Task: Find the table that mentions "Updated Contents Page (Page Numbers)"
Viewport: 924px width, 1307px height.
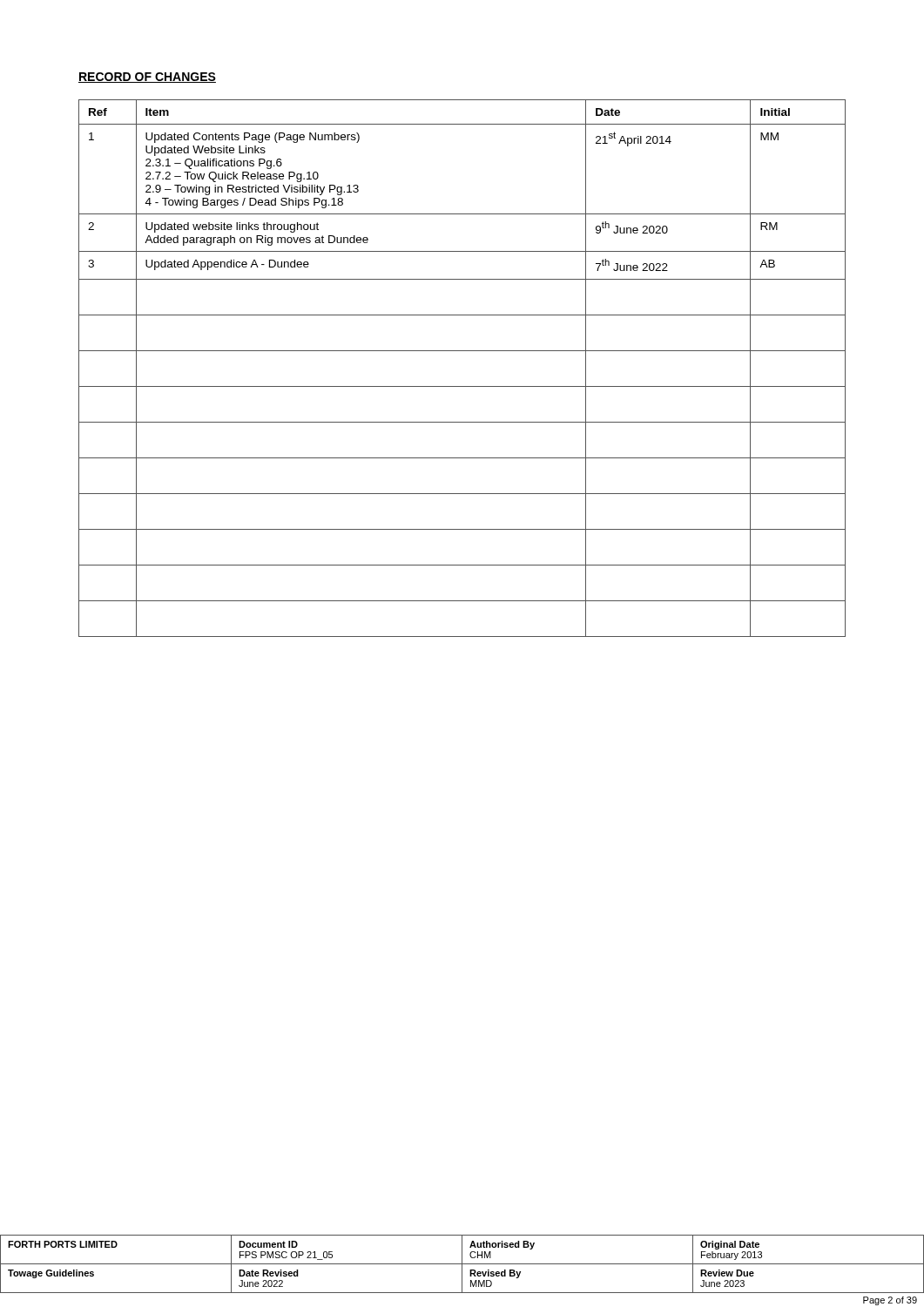Action: (462, 368)
